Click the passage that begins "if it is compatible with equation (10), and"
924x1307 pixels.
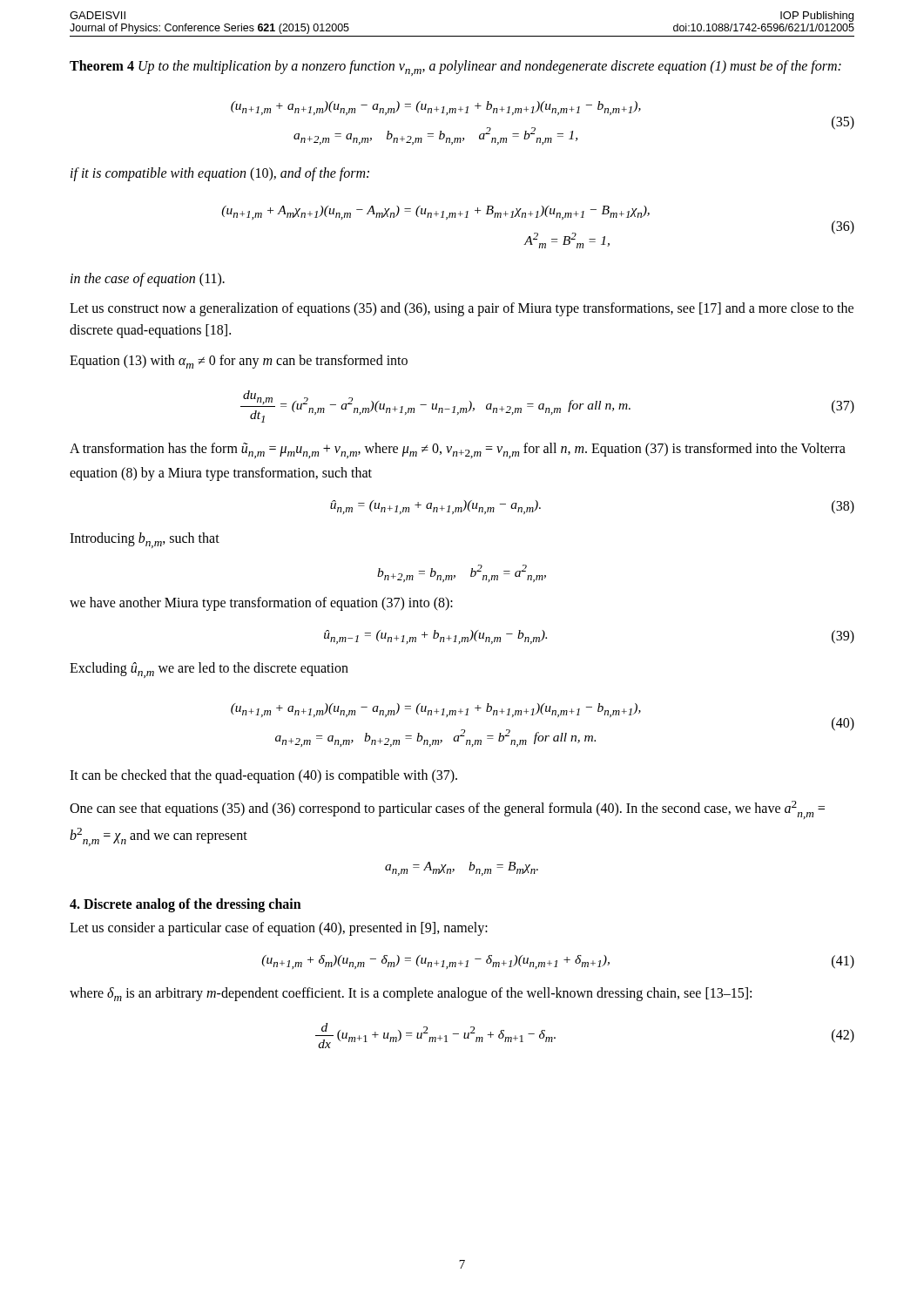pyautogui.click(x=220, y=174)
